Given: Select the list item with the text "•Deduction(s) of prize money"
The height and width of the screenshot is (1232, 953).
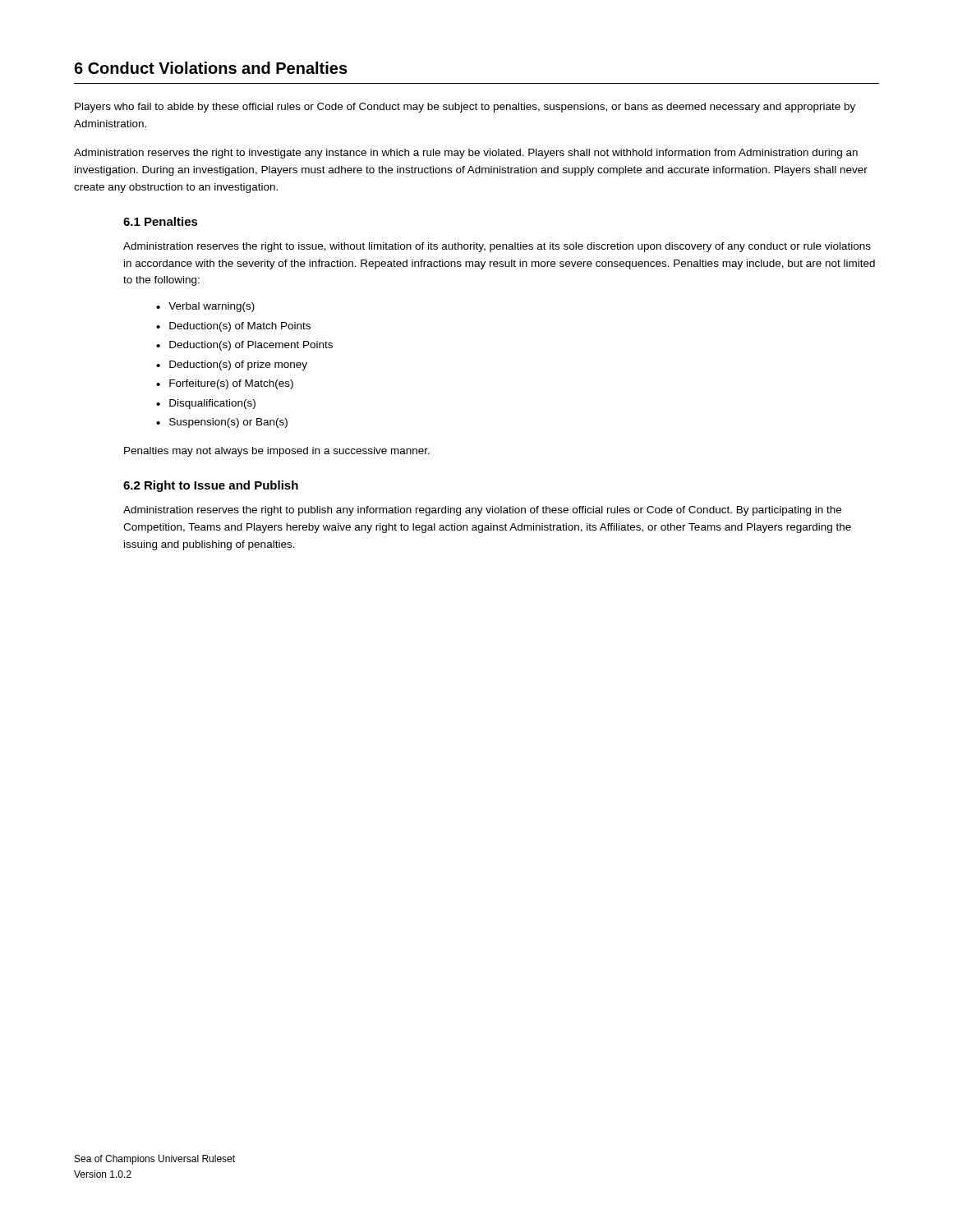Looking at the screenshot, I should coord(232,365).
